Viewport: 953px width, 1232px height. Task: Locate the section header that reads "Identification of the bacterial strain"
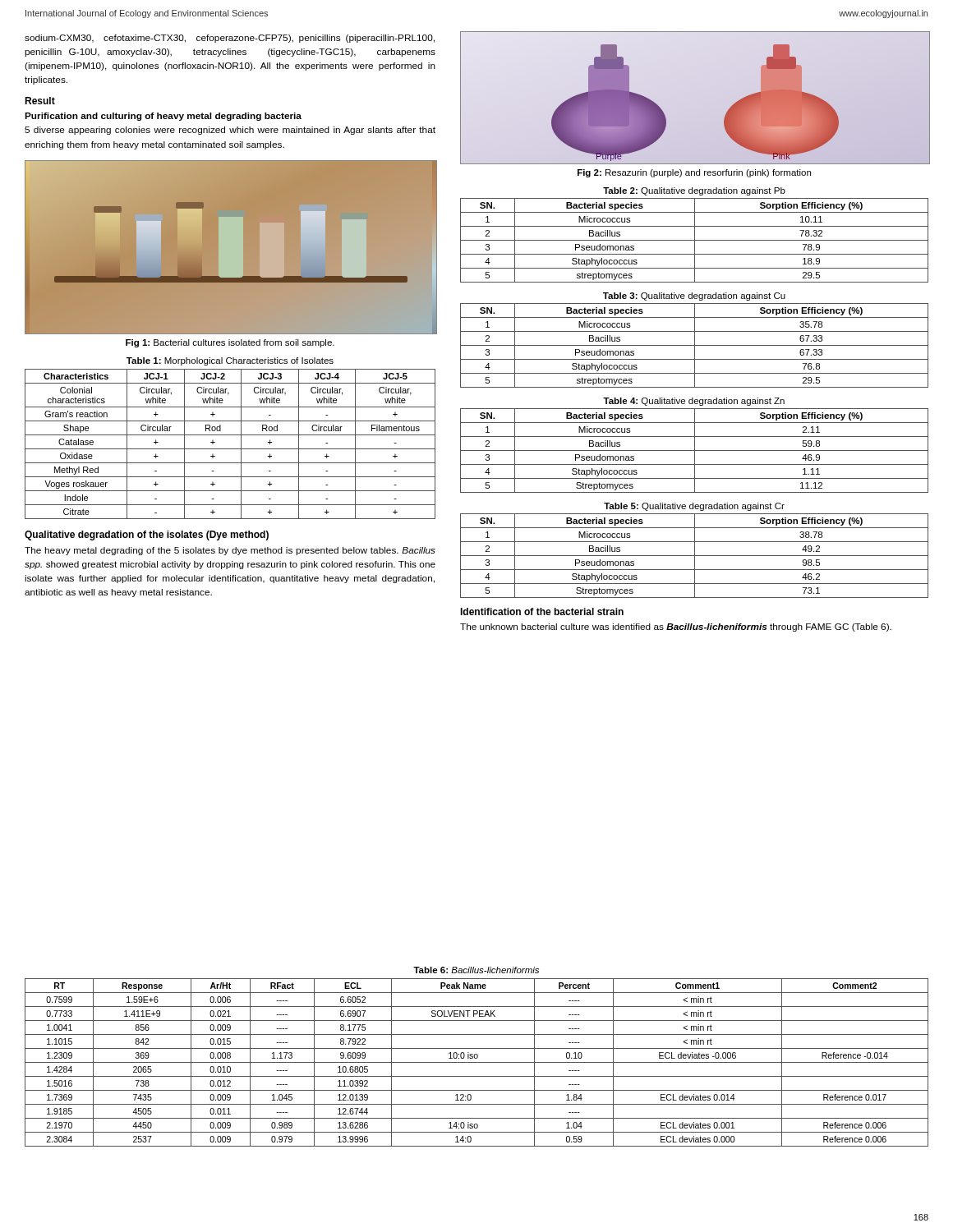tap(542, 612)
